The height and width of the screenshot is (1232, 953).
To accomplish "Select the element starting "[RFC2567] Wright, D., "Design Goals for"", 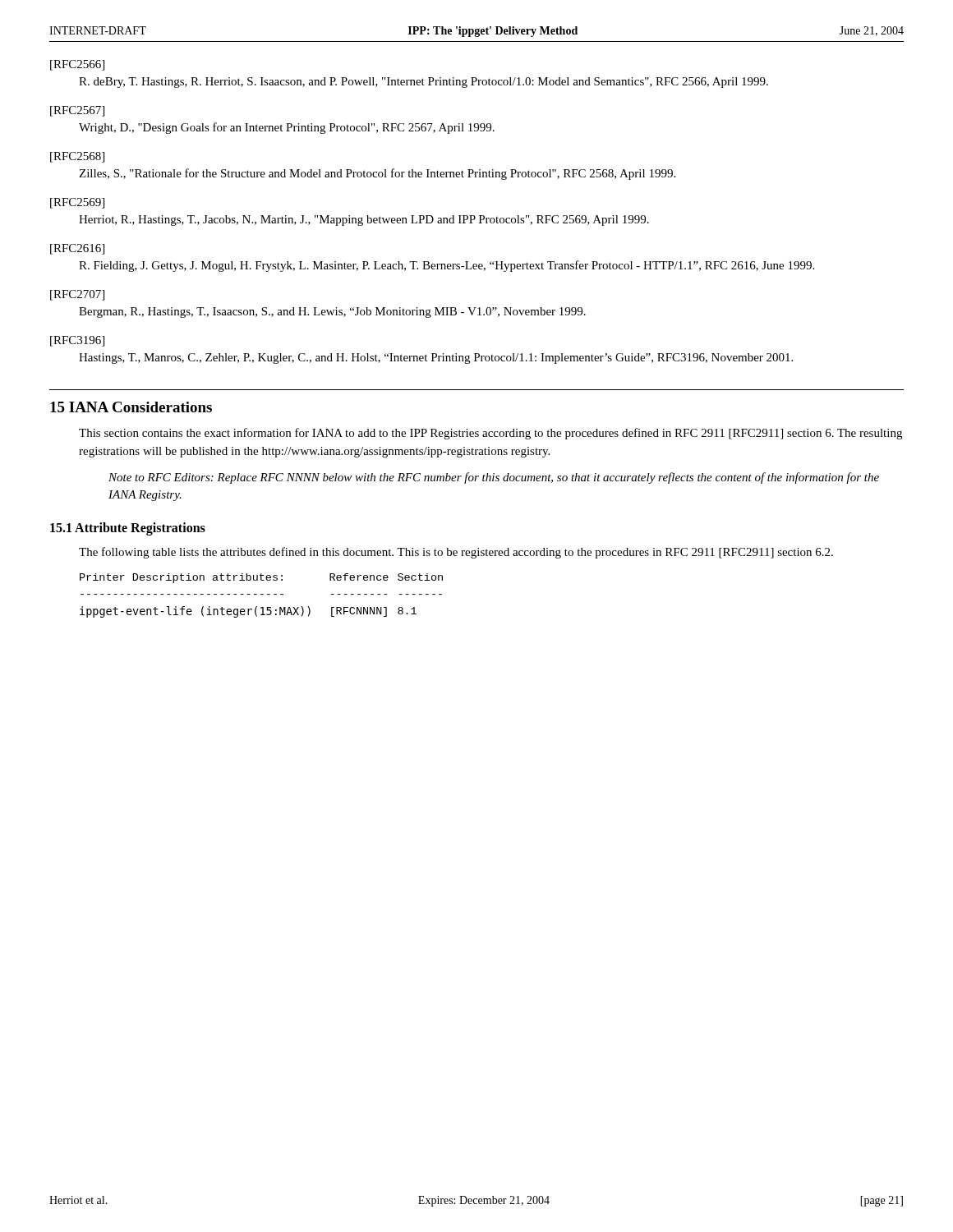I will pos(476,120).
